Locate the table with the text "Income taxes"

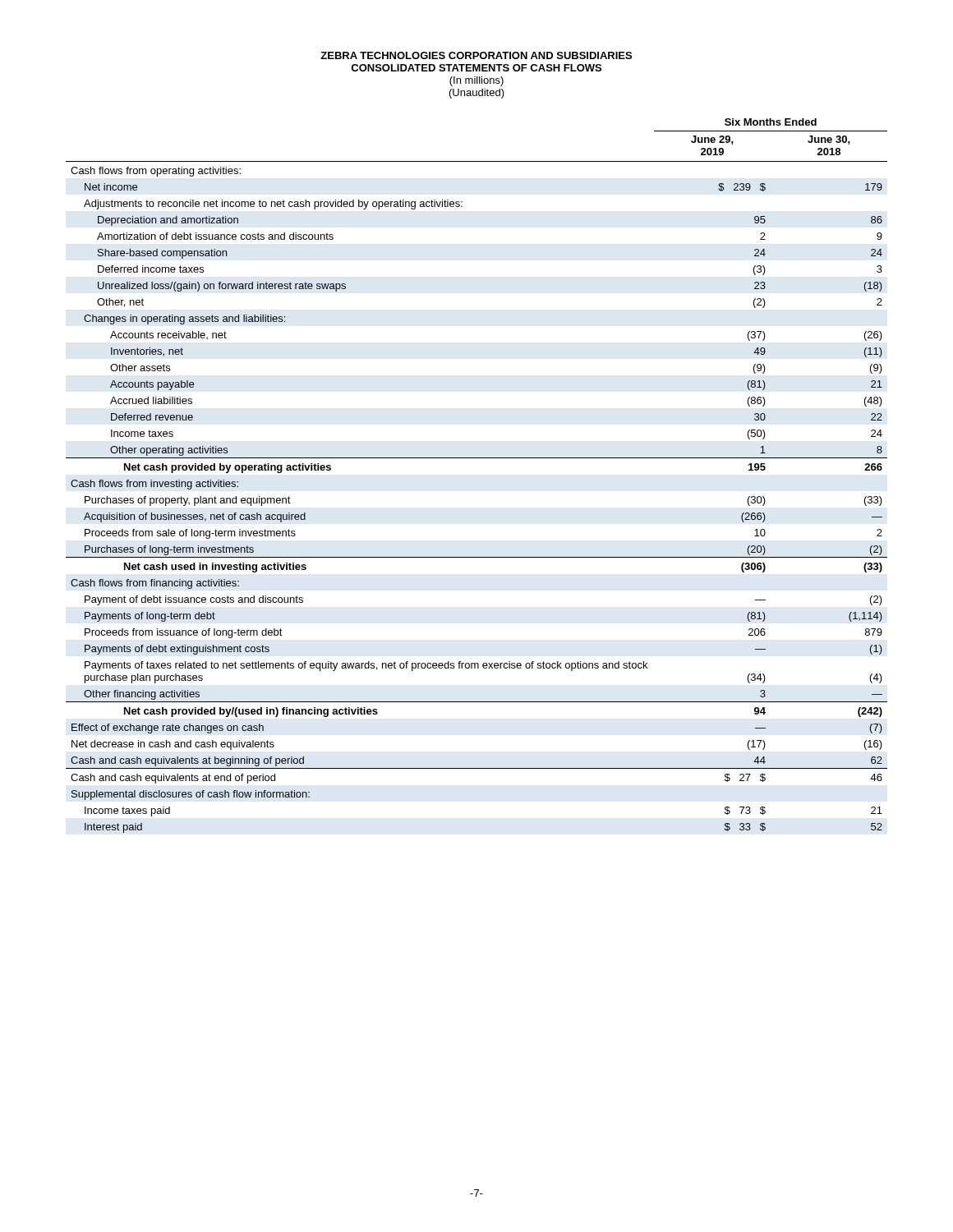pos(476,474)
